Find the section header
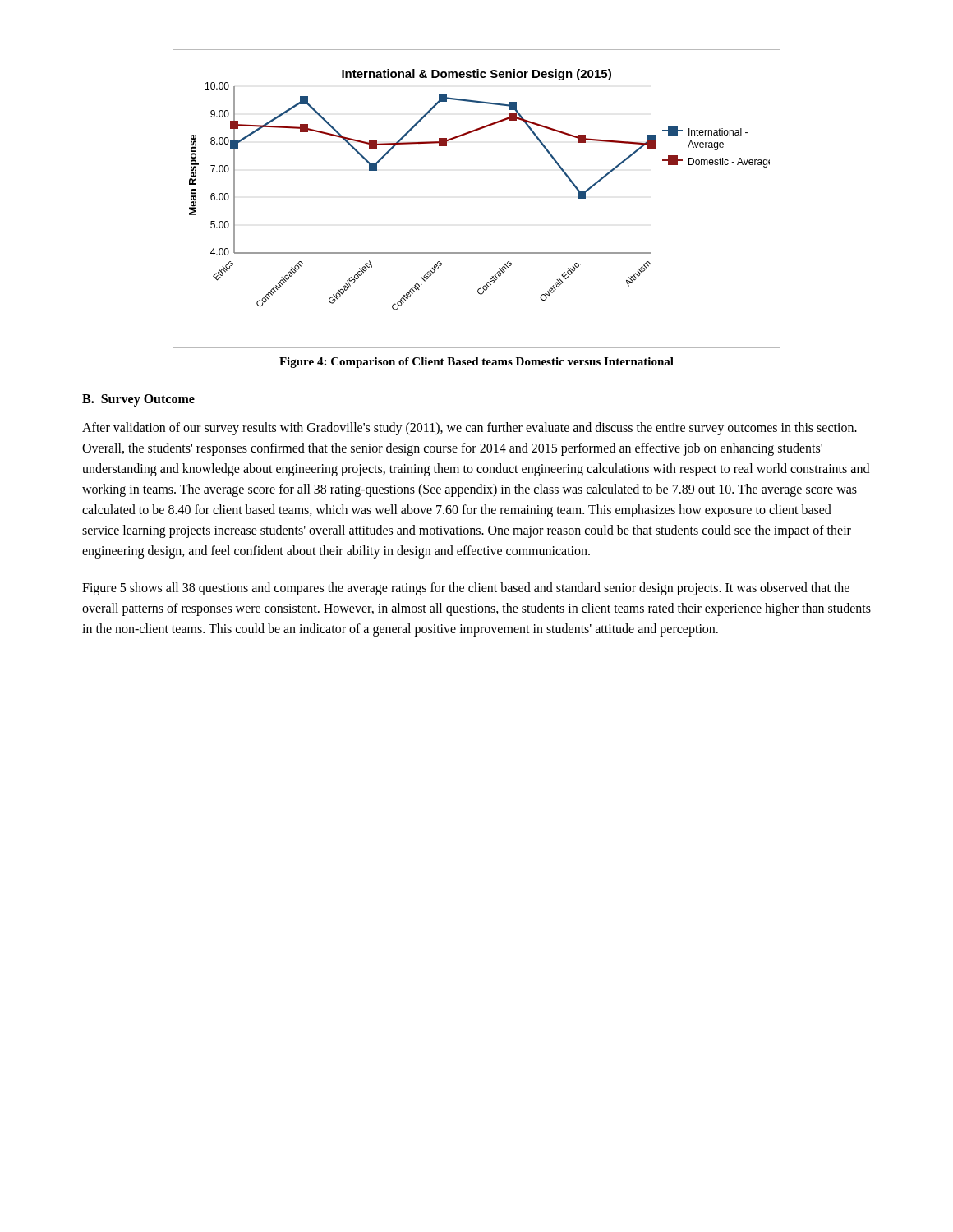Screen dimensions: 1232x953 (x=138, y=399)
